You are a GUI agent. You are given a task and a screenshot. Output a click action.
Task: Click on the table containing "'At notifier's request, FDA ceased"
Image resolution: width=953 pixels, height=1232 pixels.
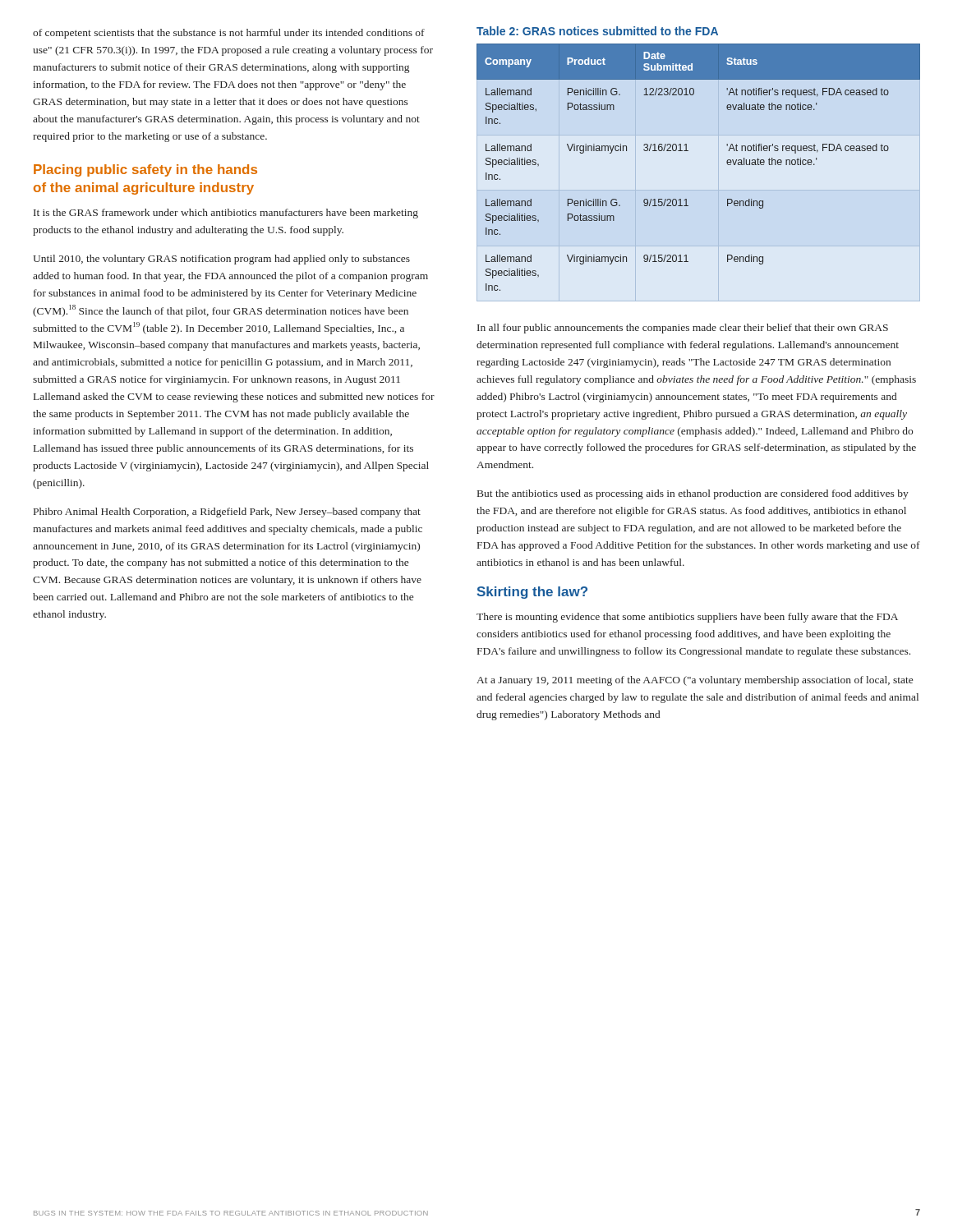coord(698,172)
